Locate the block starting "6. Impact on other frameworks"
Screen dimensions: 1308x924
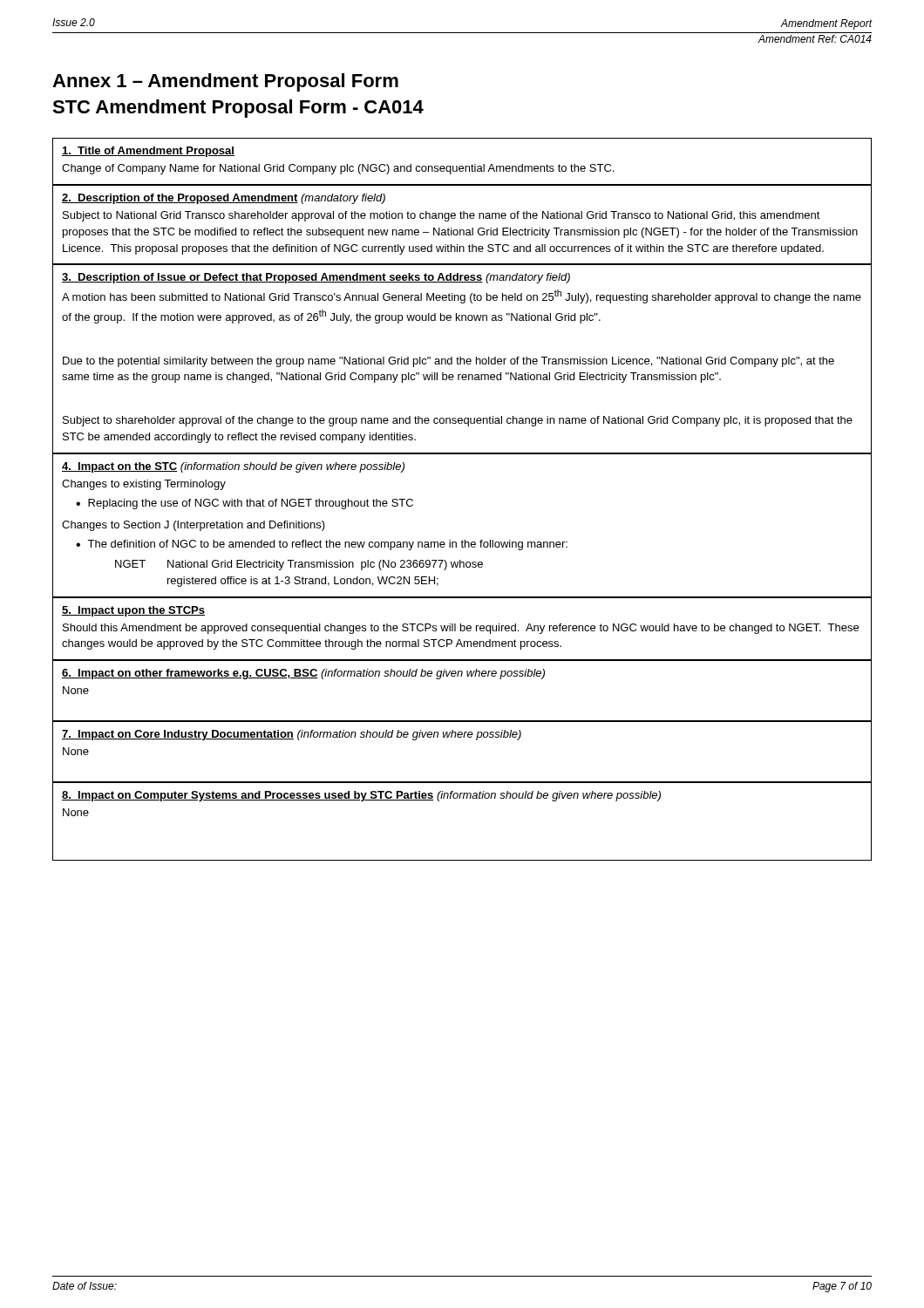point(304,673)
